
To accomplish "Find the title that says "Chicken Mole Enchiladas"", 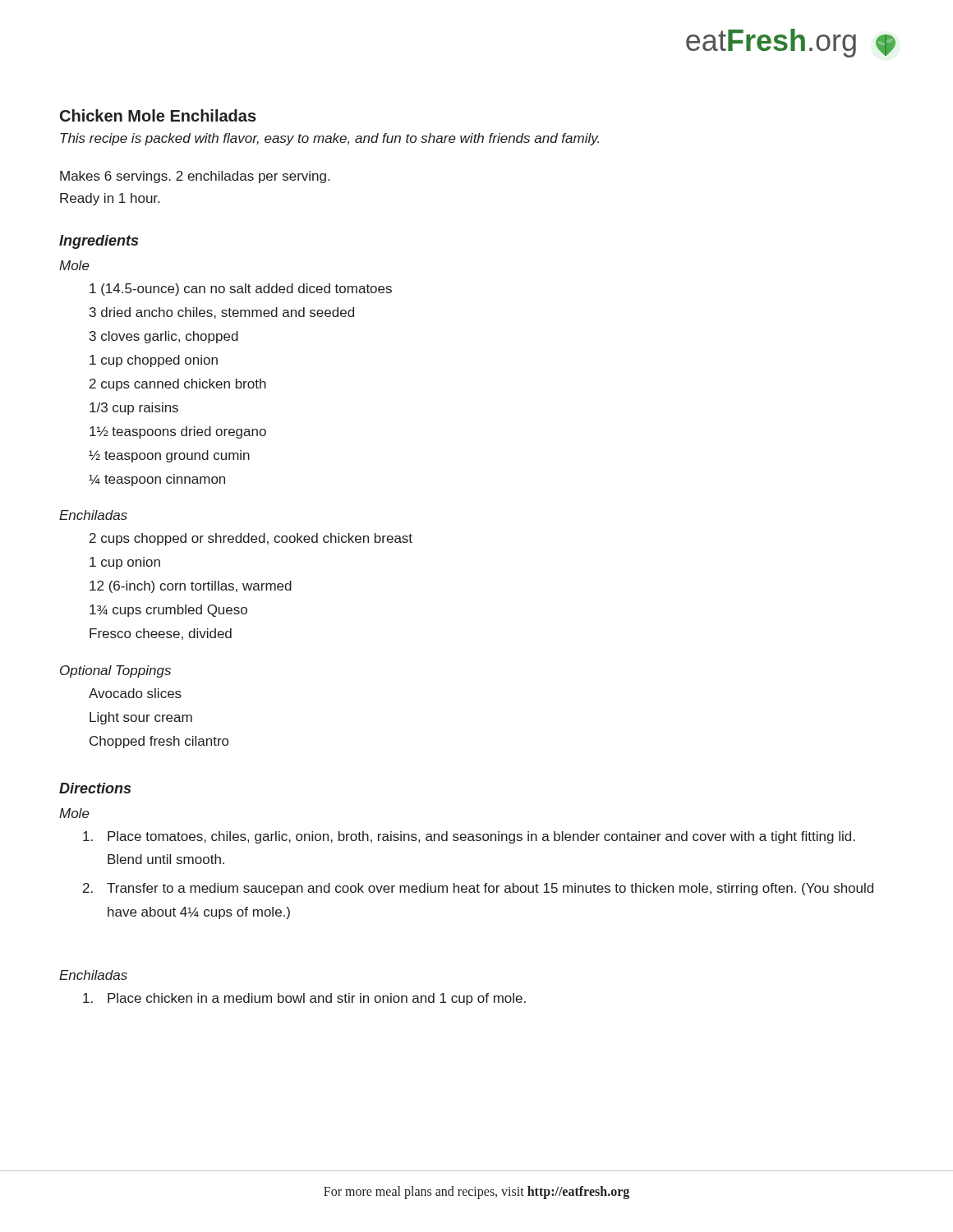I will 158,116.
